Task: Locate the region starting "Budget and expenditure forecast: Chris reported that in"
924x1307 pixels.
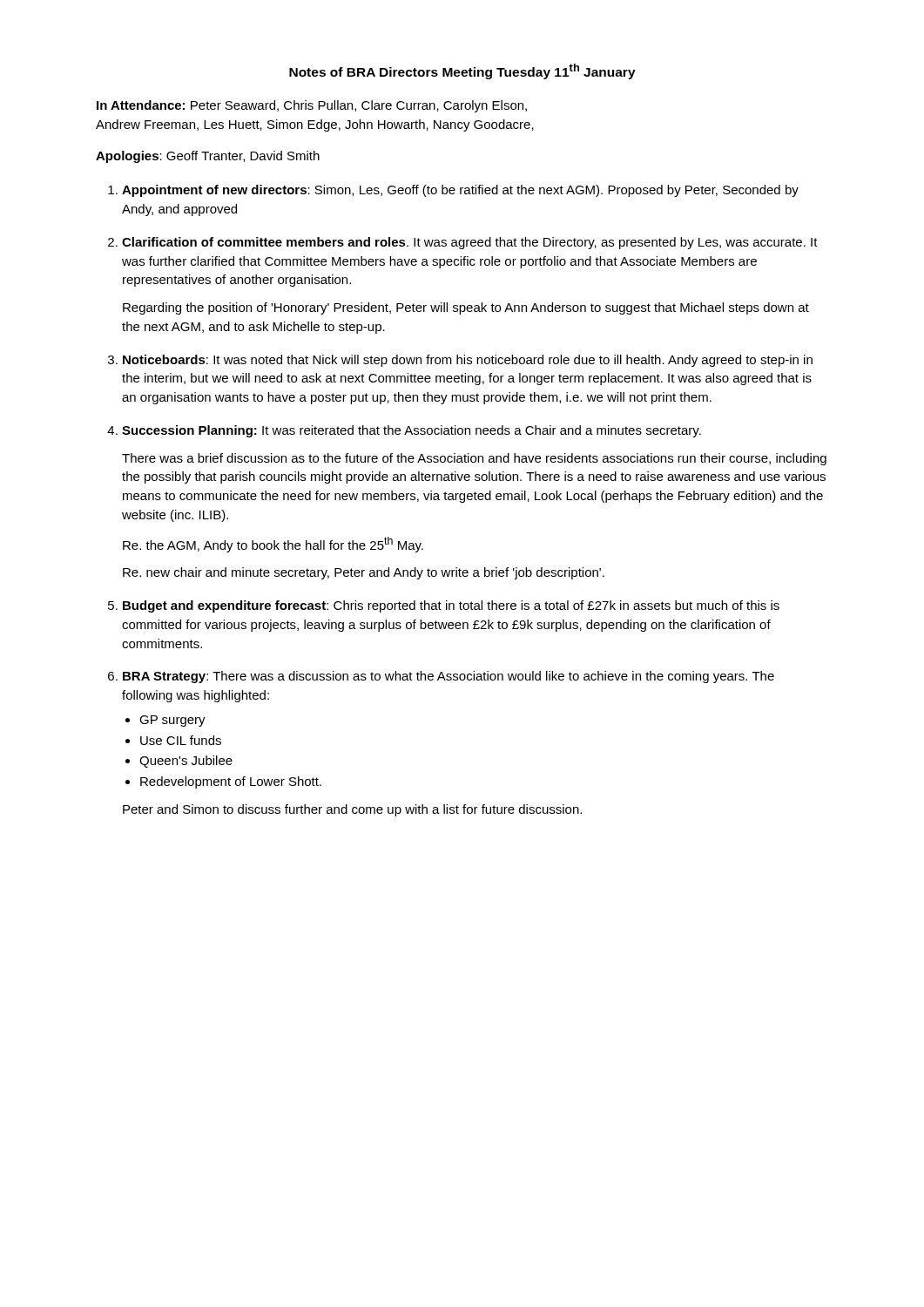Action: (x=451, y=624)
